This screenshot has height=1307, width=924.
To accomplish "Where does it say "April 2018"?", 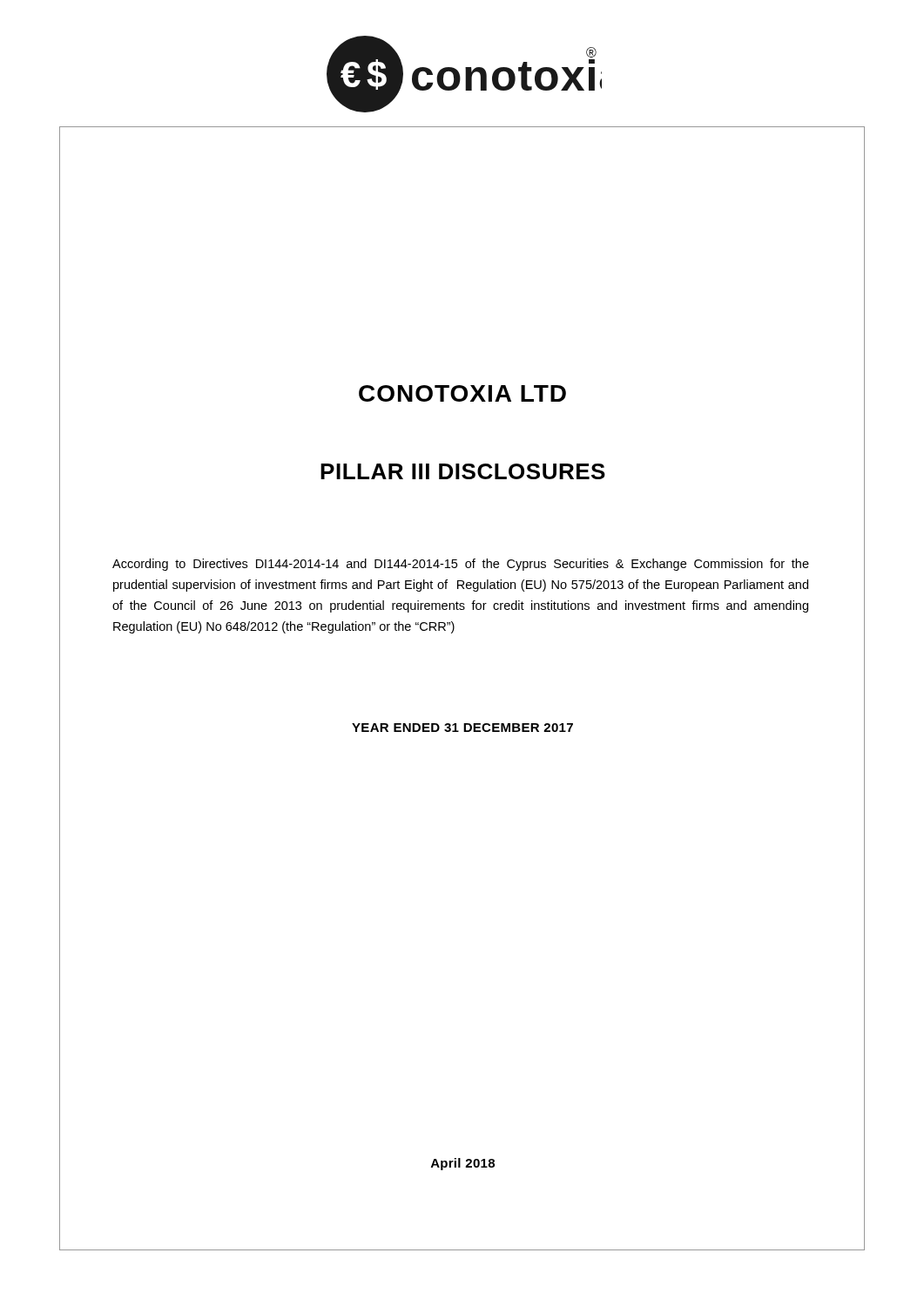I will tap(463, 1163).
